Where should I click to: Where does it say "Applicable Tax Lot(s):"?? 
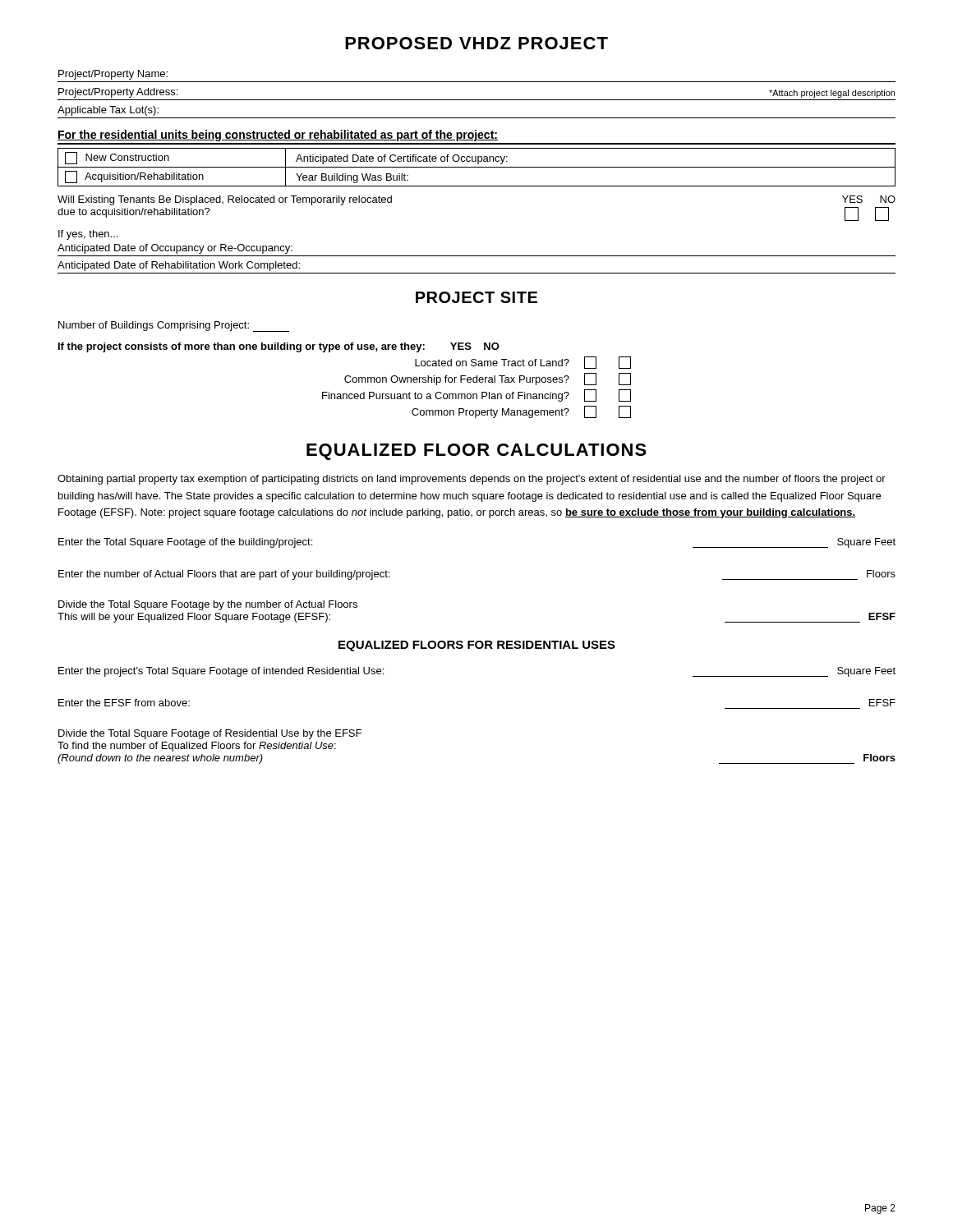pyautogui.click(x=108, y=110)
